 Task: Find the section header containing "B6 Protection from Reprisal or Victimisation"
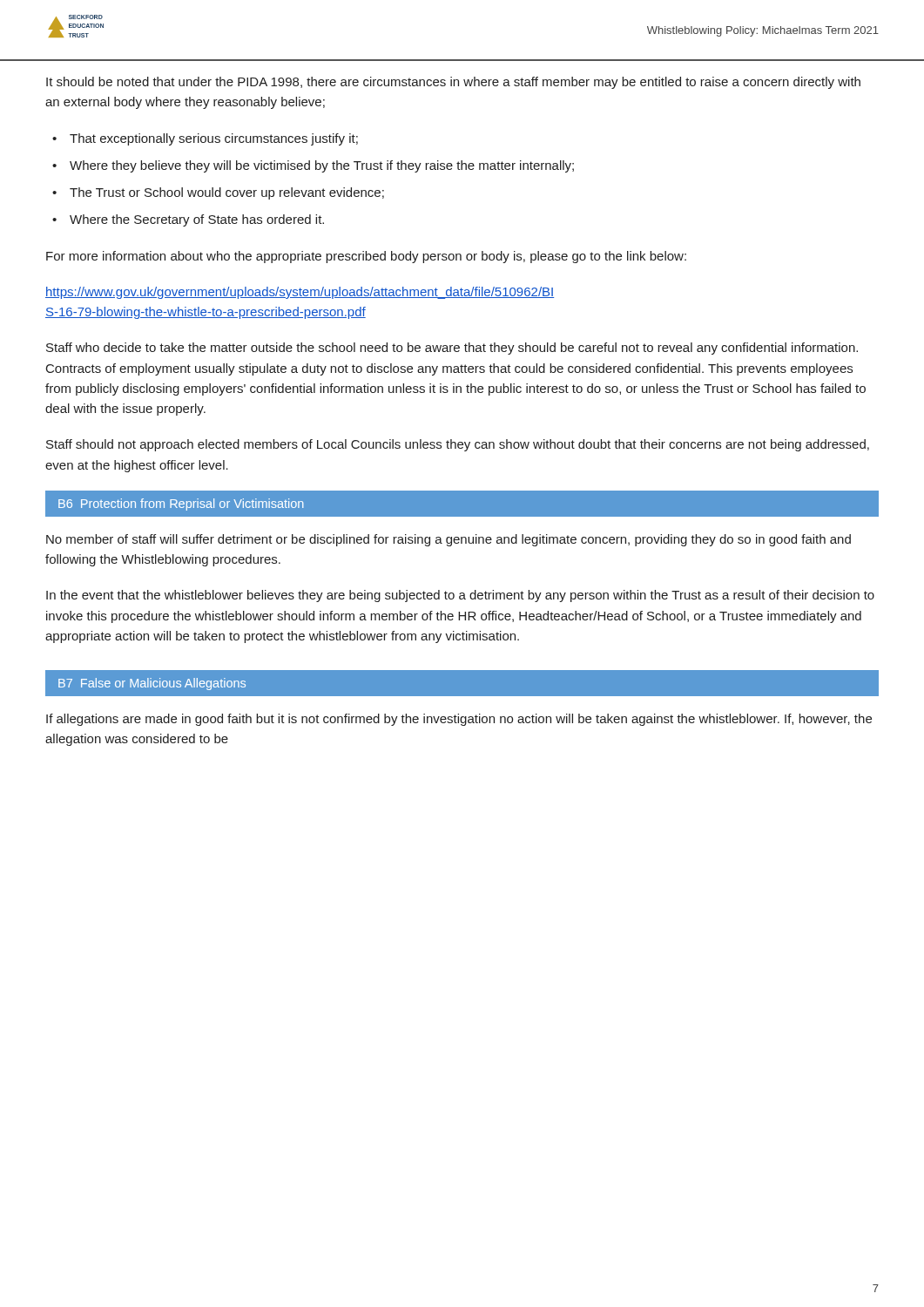click(x=181, y=503)
